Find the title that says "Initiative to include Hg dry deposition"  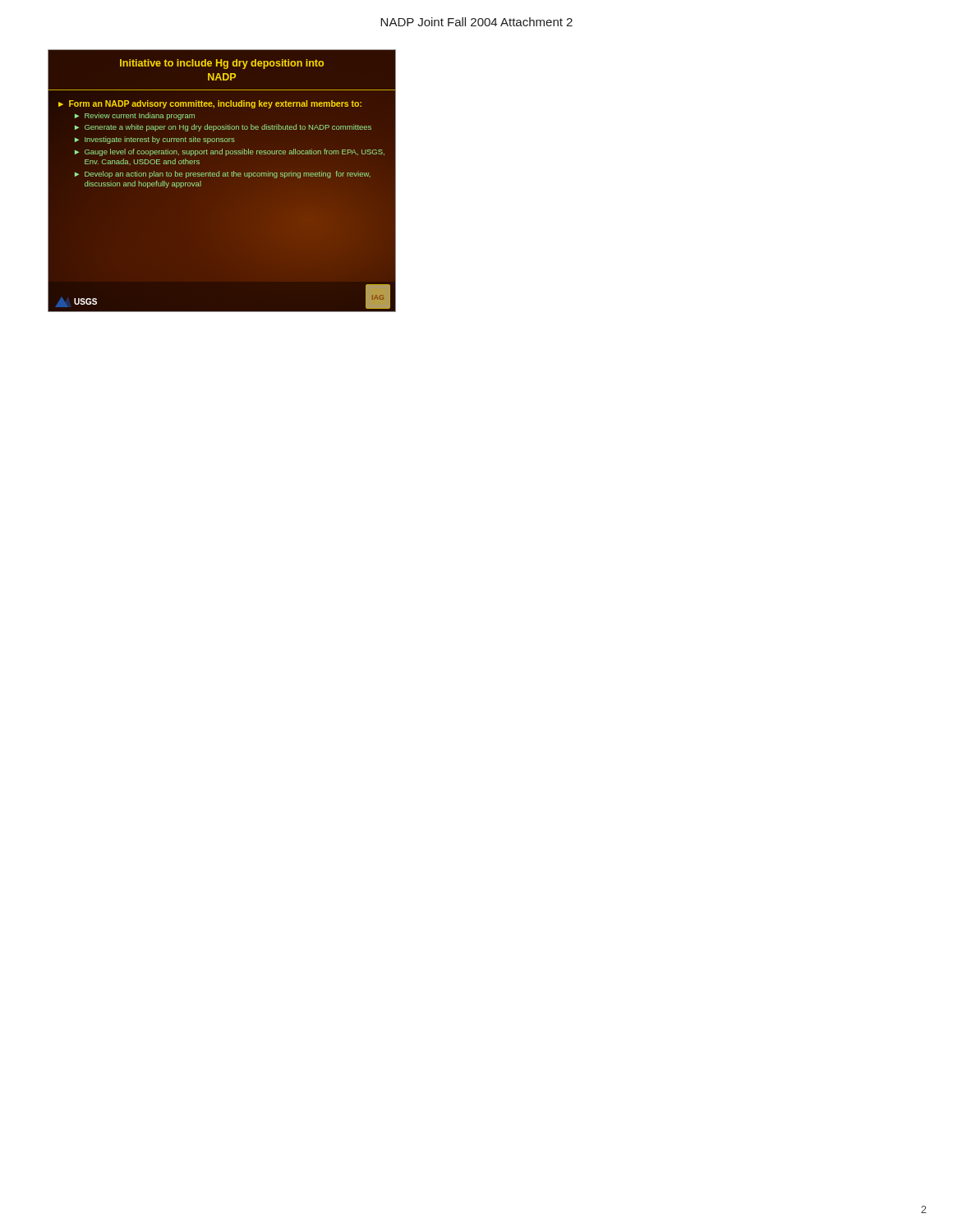pos(222,71)
